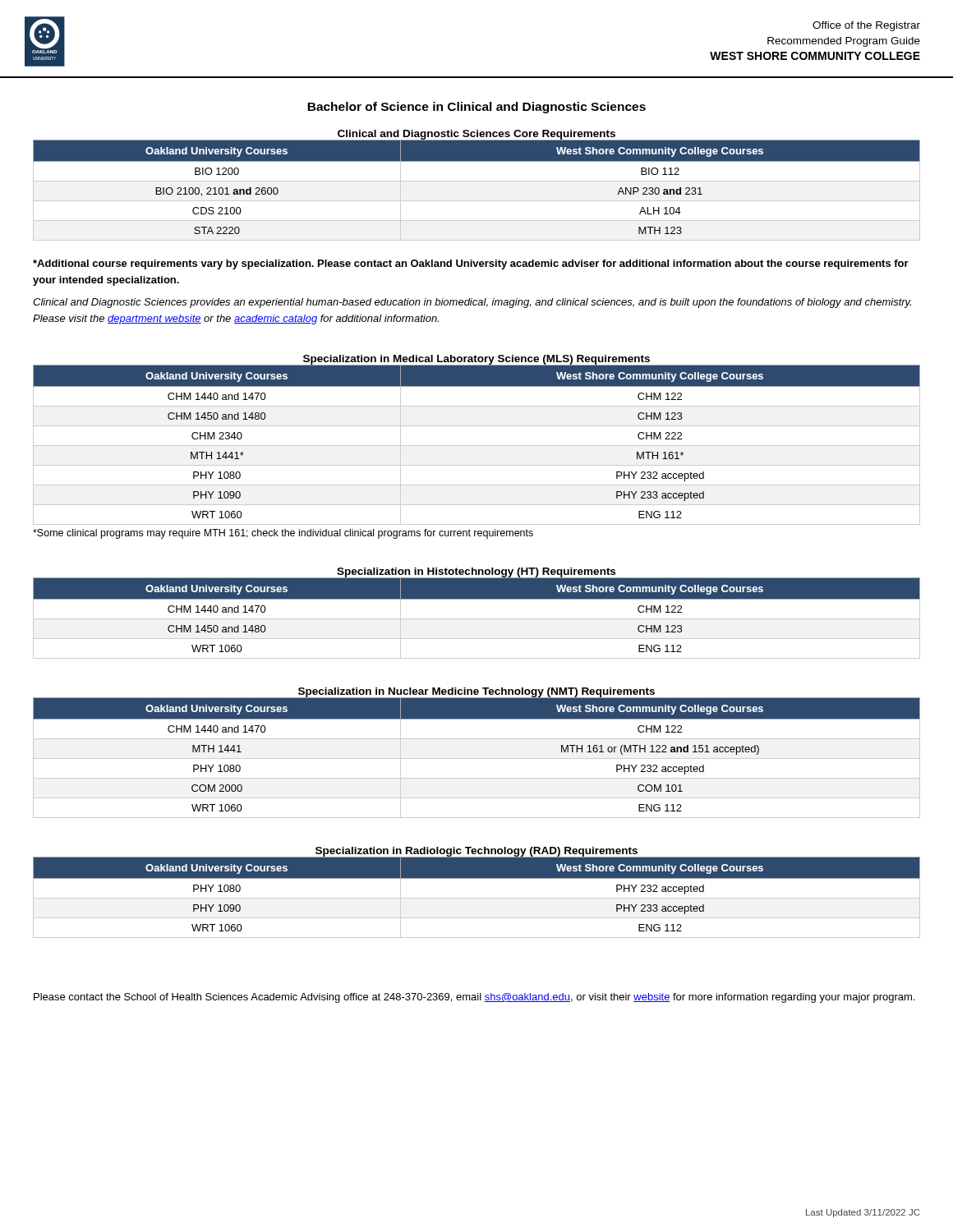This screenshot has width=953, height=1232.
Task: Select the table that reads "MTH 1441*"
Action: click(476, 445)
